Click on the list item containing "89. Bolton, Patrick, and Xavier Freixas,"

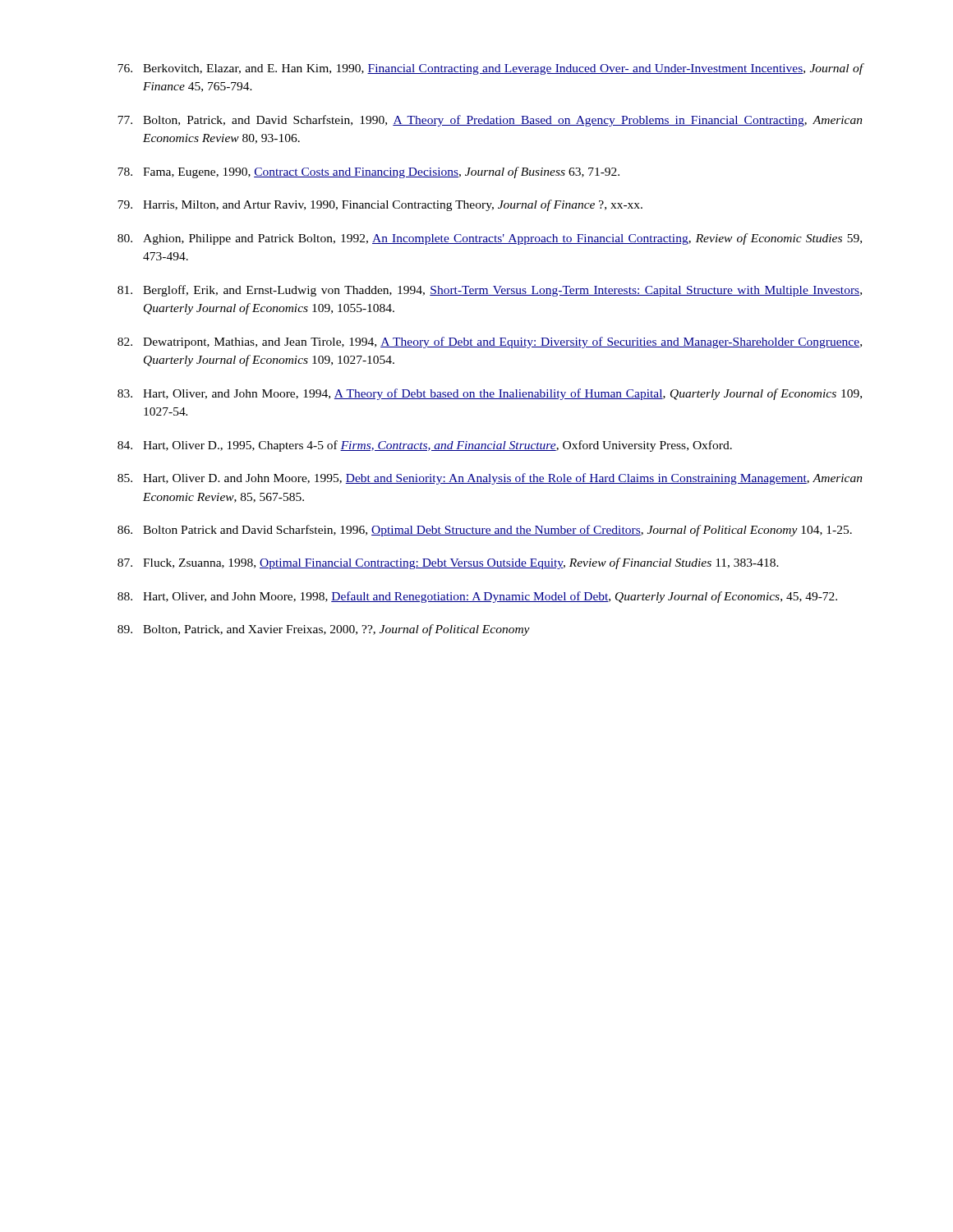point(476,630)
